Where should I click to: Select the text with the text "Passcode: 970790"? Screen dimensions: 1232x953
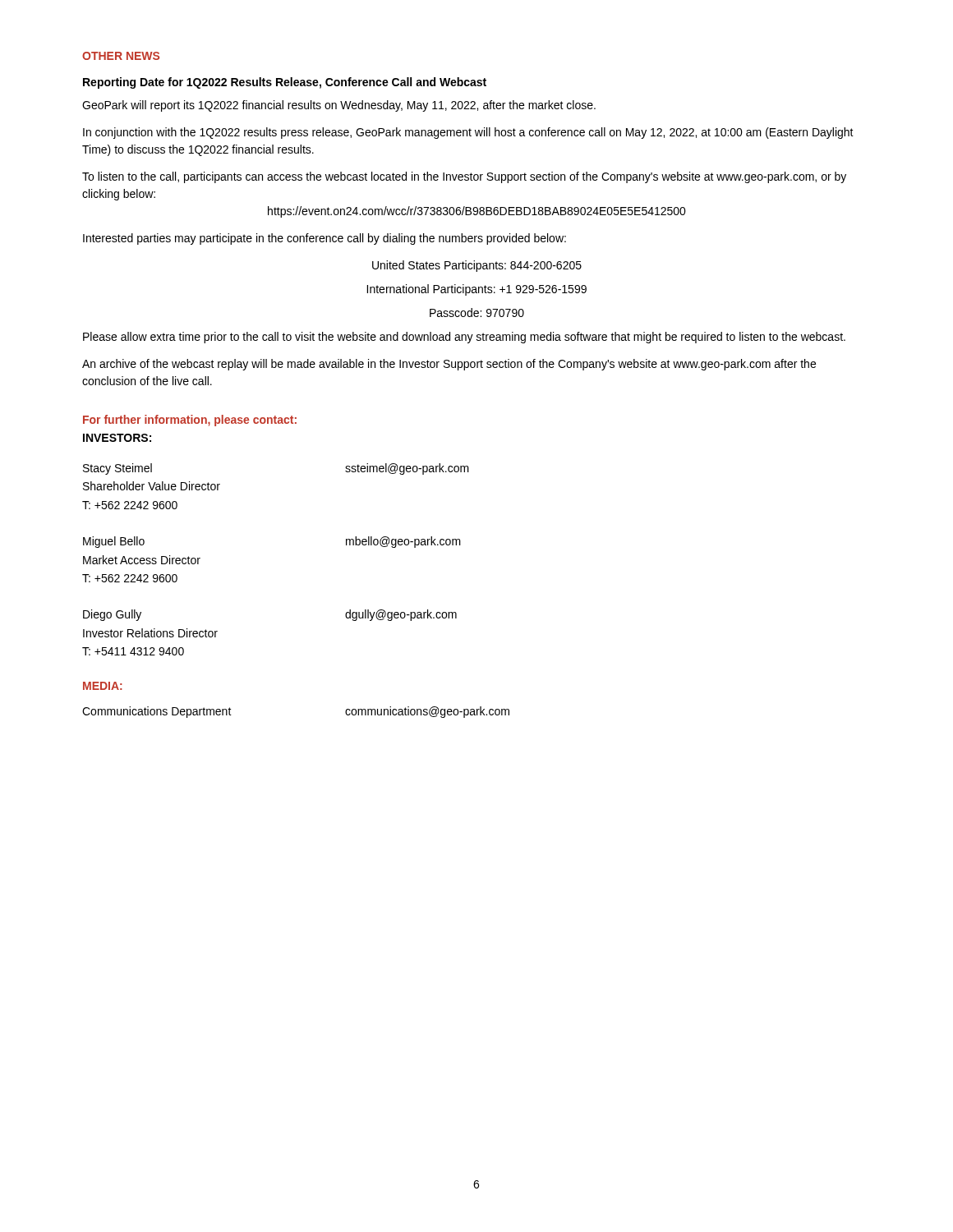tap(476, 313)
